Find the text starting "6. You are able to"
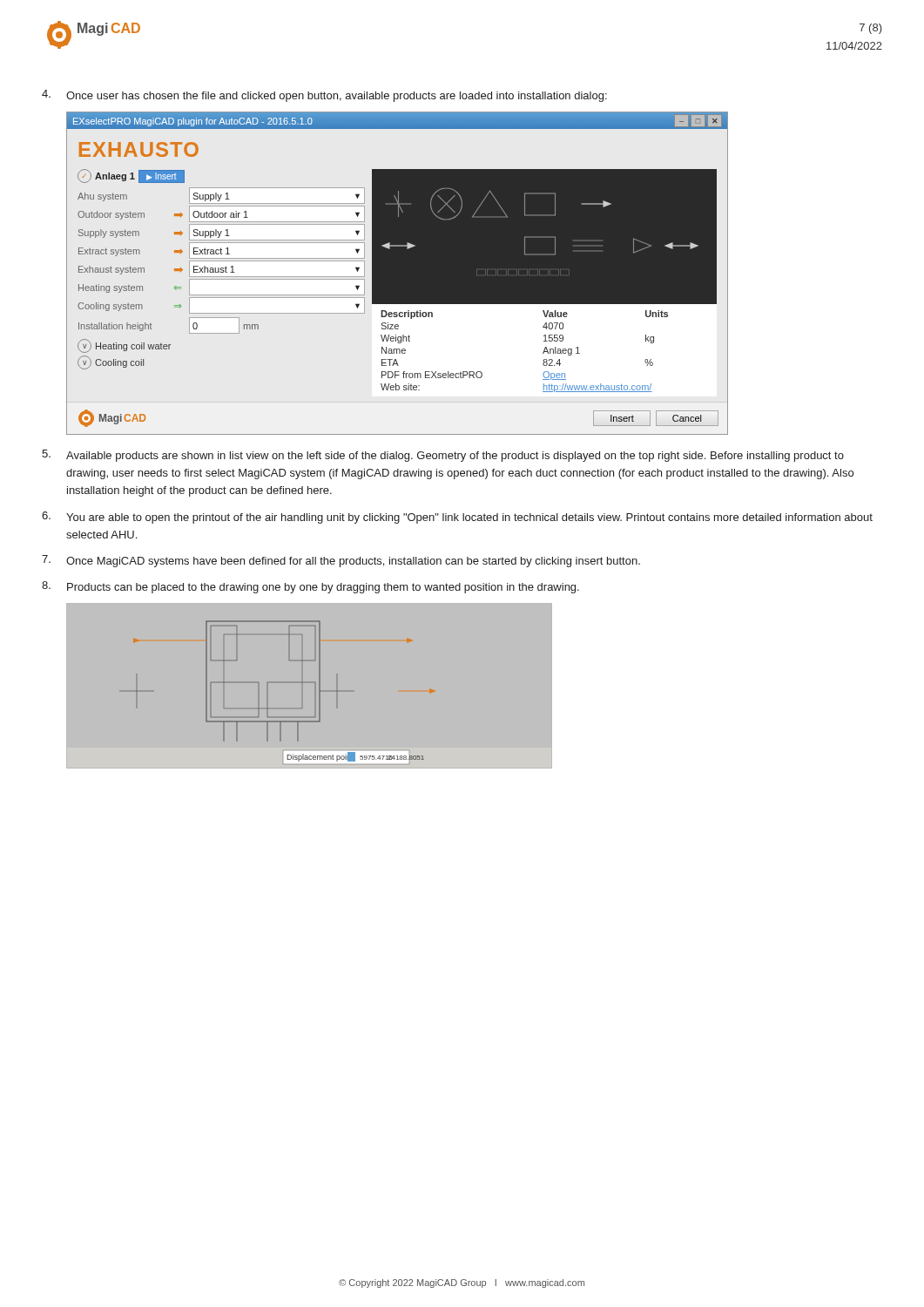 [x=462, y=526]
